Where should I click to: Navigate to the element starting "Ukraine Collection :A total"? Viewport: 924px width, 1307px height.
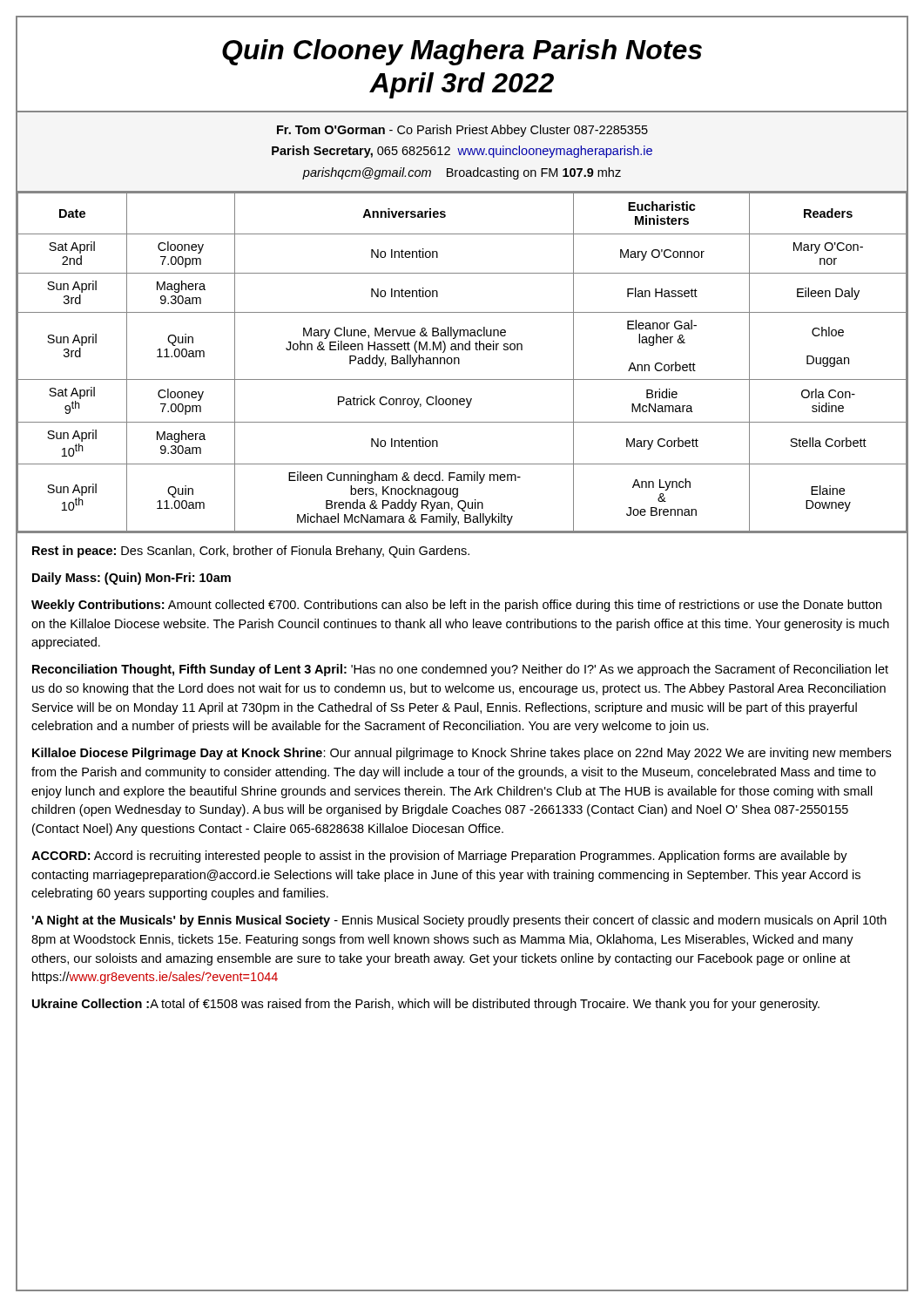[x=426, y=1004]
